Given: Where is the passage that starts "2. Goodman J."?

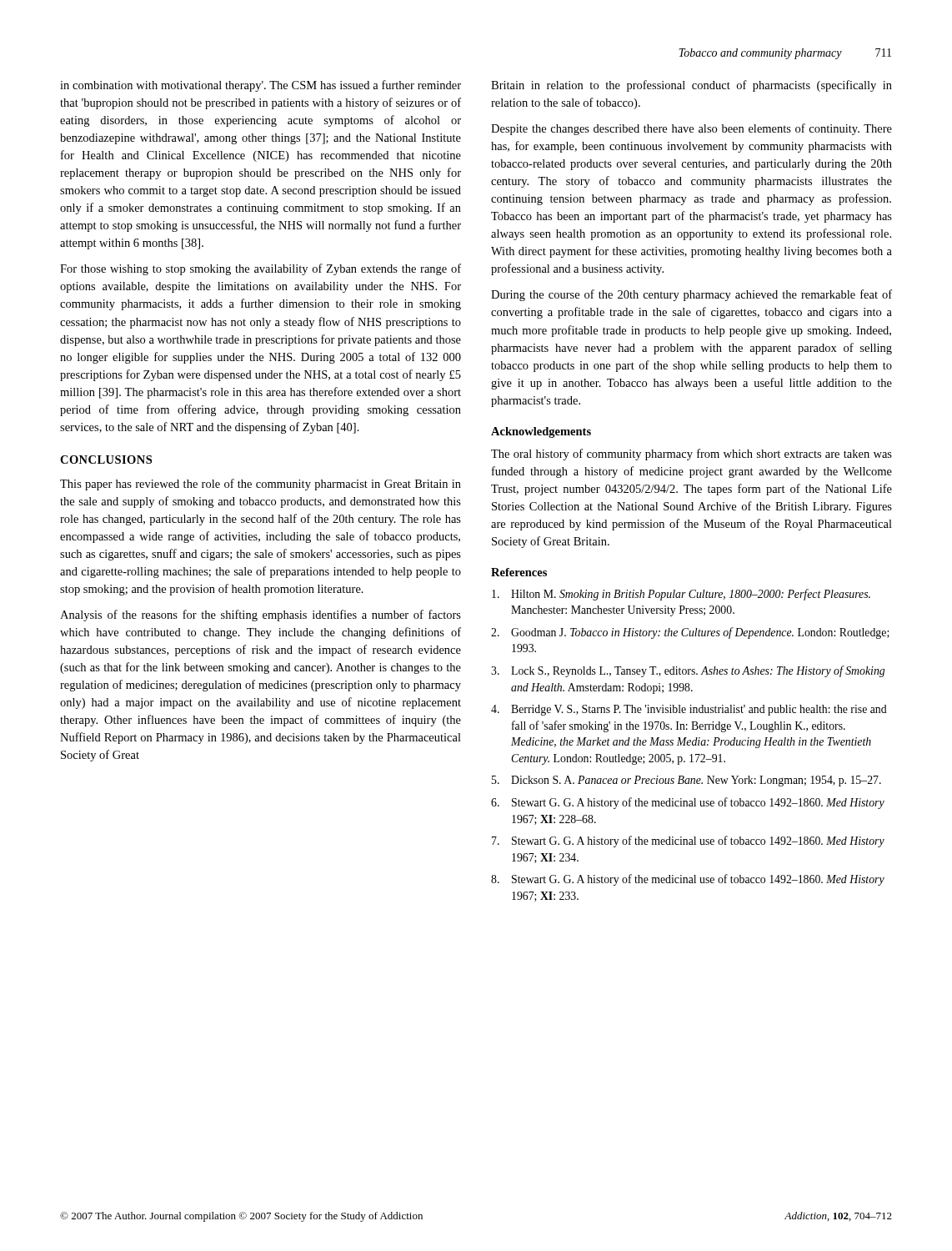Looking at the screenshot, I should click(692, 641).
